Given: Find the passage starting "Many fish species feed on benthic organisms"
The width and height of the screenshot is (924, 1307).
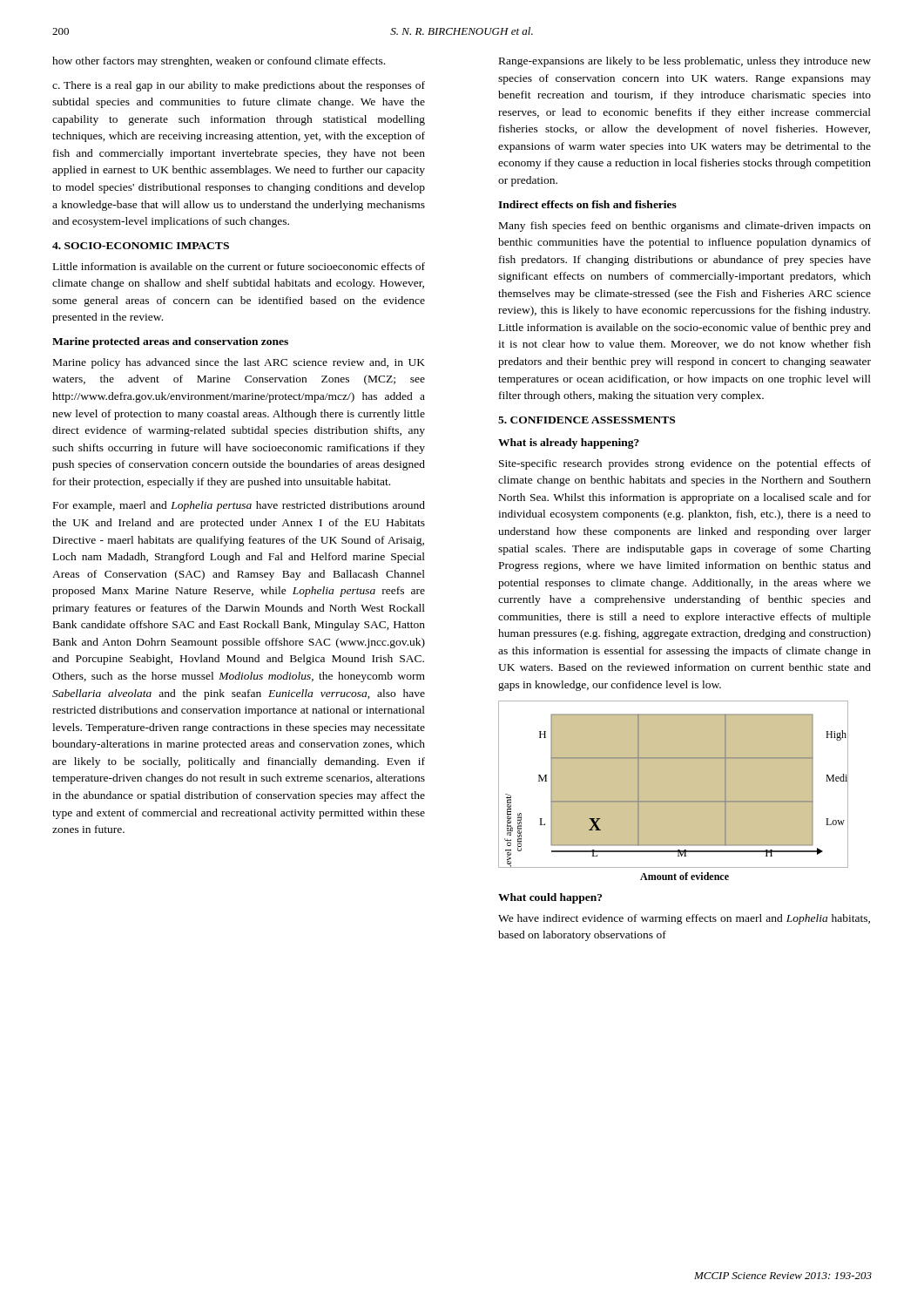Looking at the screenshot, I should [x=684, y=310].
